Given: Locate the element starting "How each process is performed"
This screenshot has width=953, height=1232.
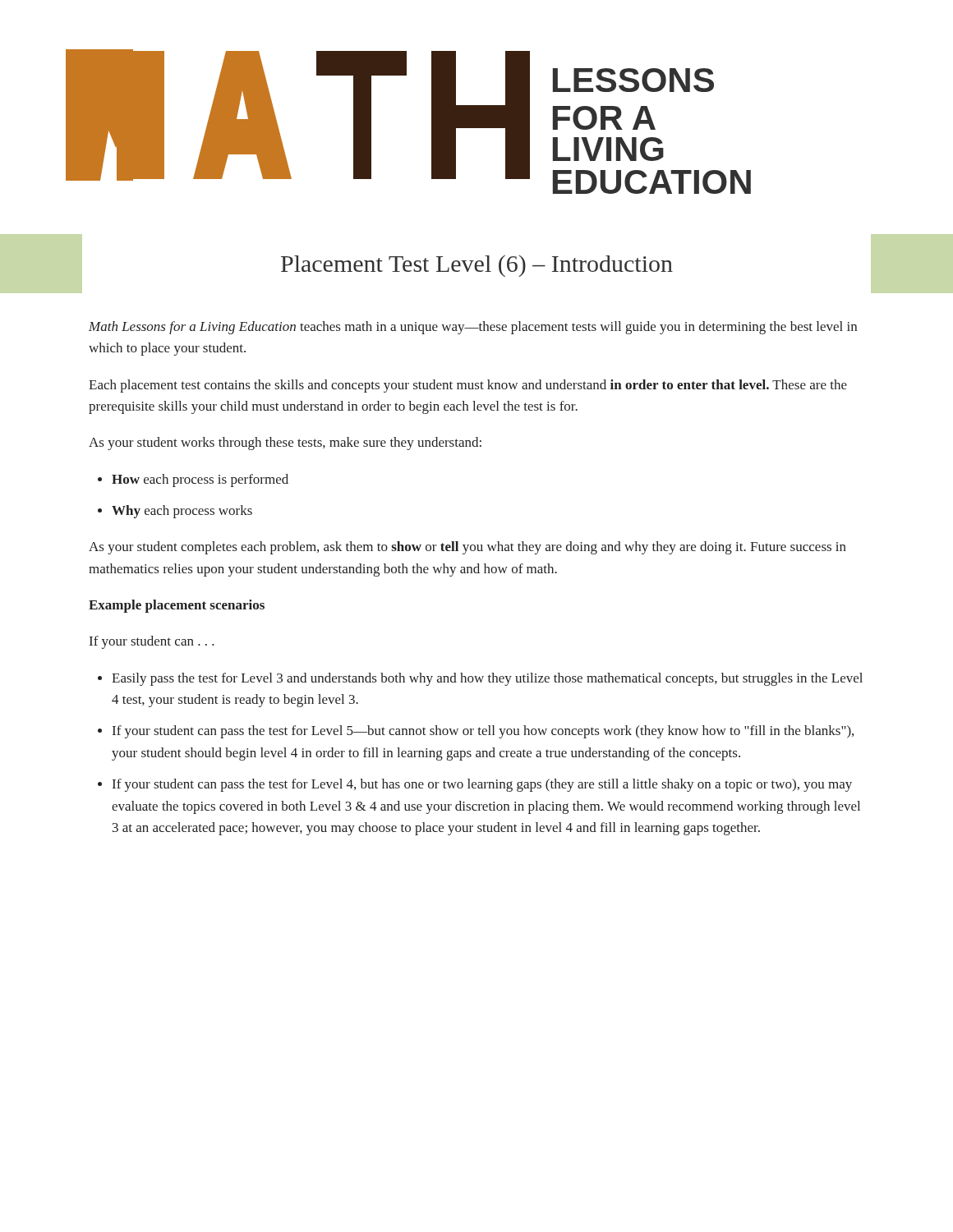Looking at the screenshot, I should point(200,479).
